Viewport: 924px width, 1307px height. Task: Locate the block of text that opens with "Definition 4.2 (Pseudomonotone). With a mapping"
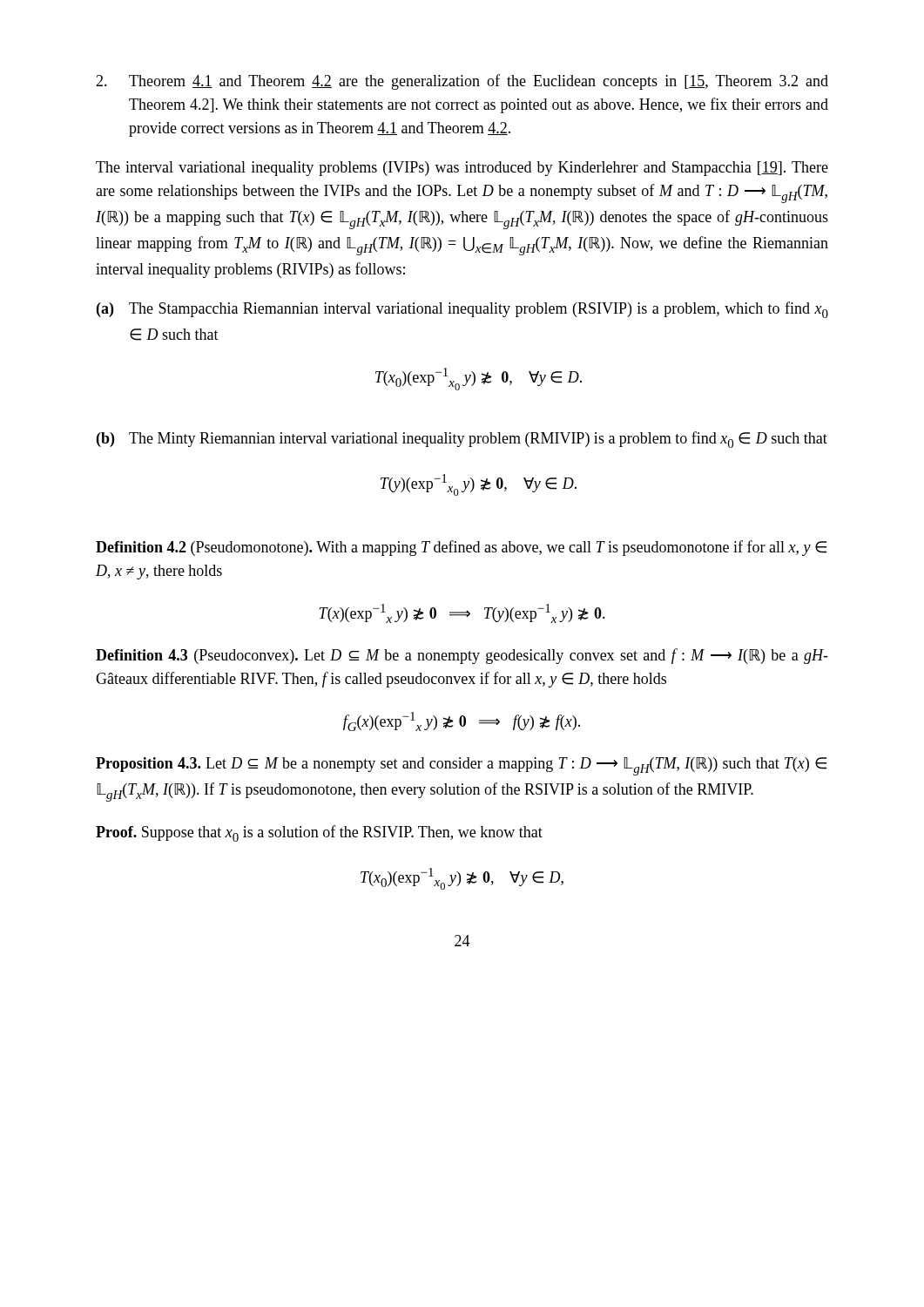461,548
